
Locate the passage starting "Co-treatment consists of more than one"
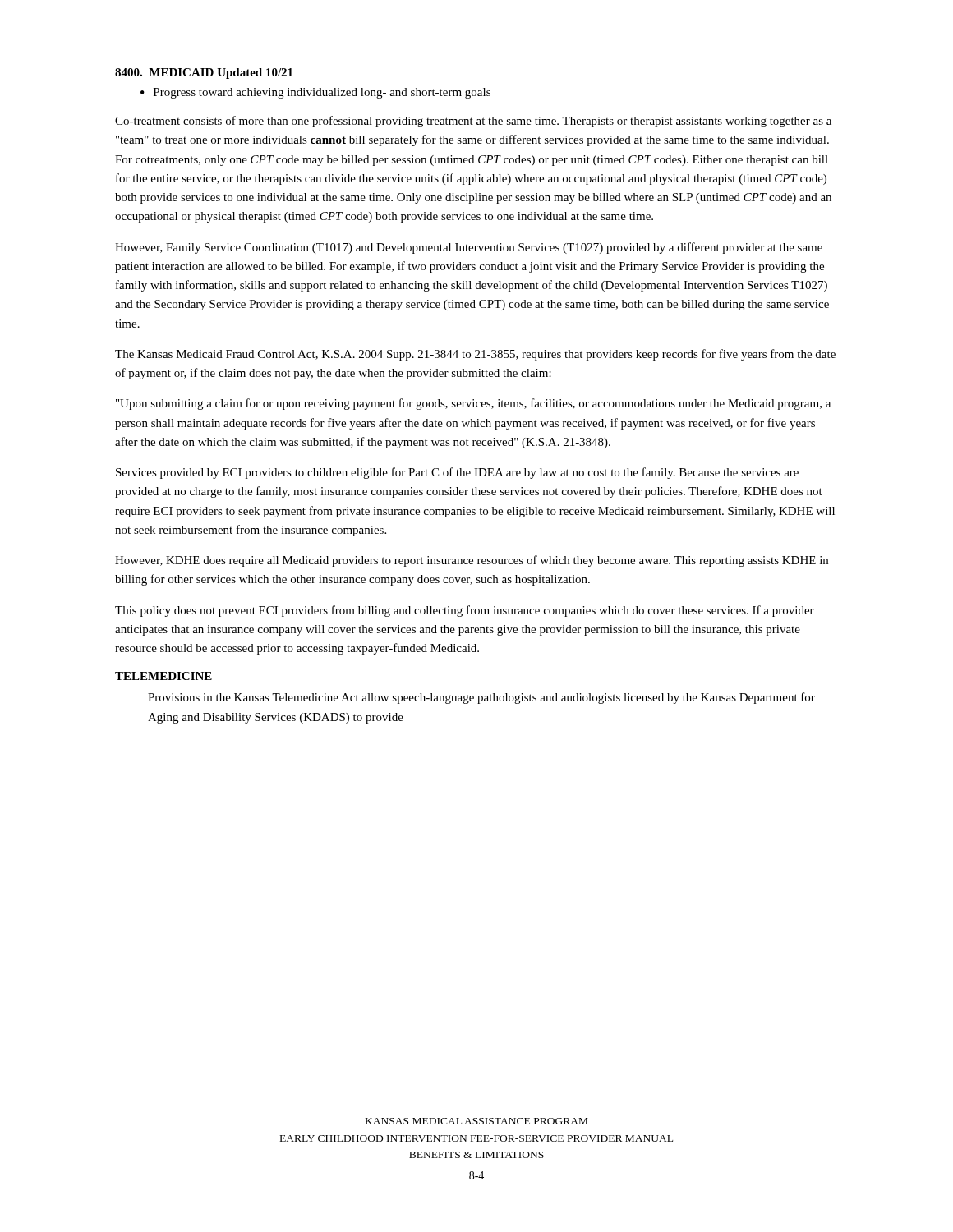[476, 169]
